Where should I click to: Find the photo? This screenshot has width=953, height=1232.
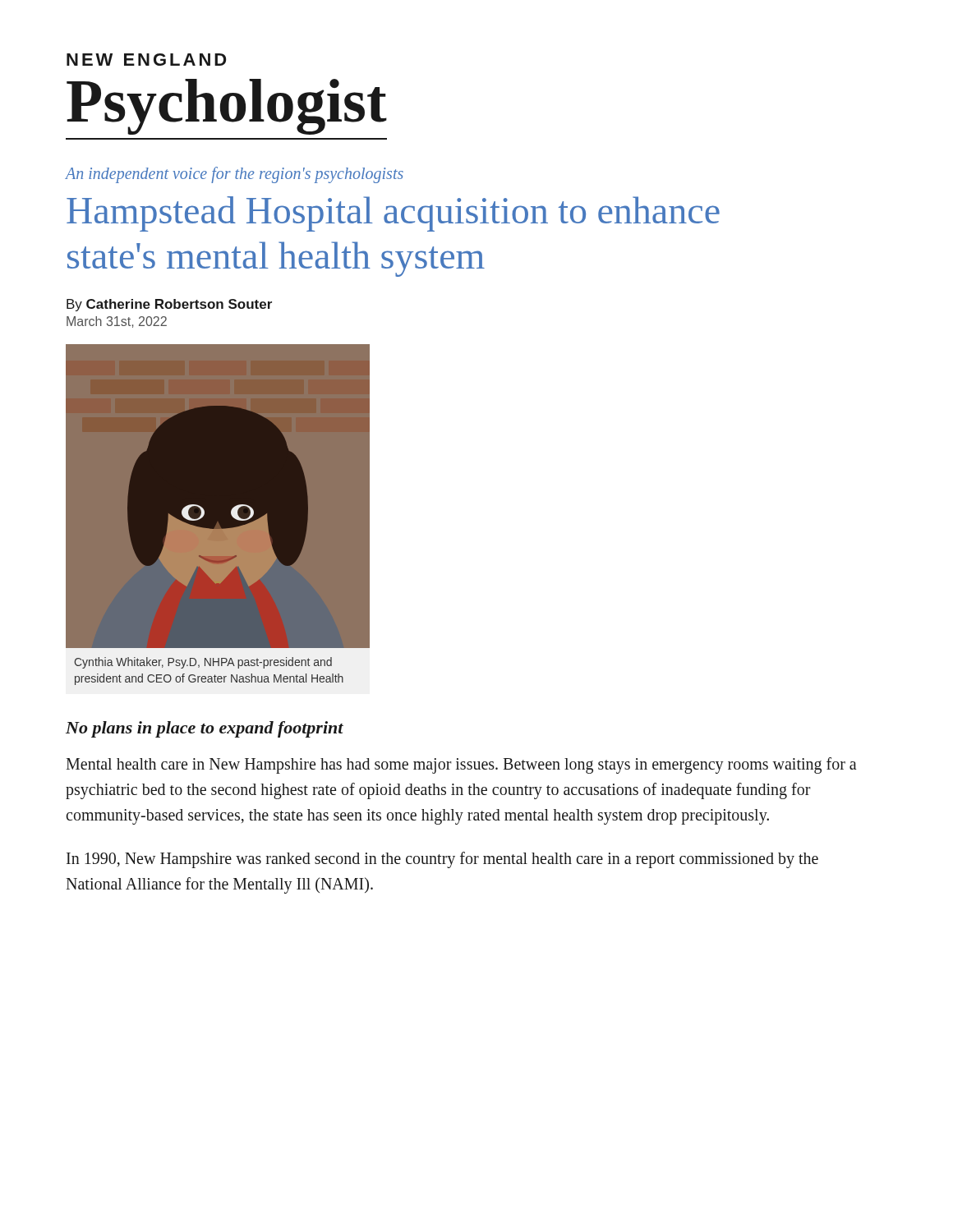pos(218,496)
